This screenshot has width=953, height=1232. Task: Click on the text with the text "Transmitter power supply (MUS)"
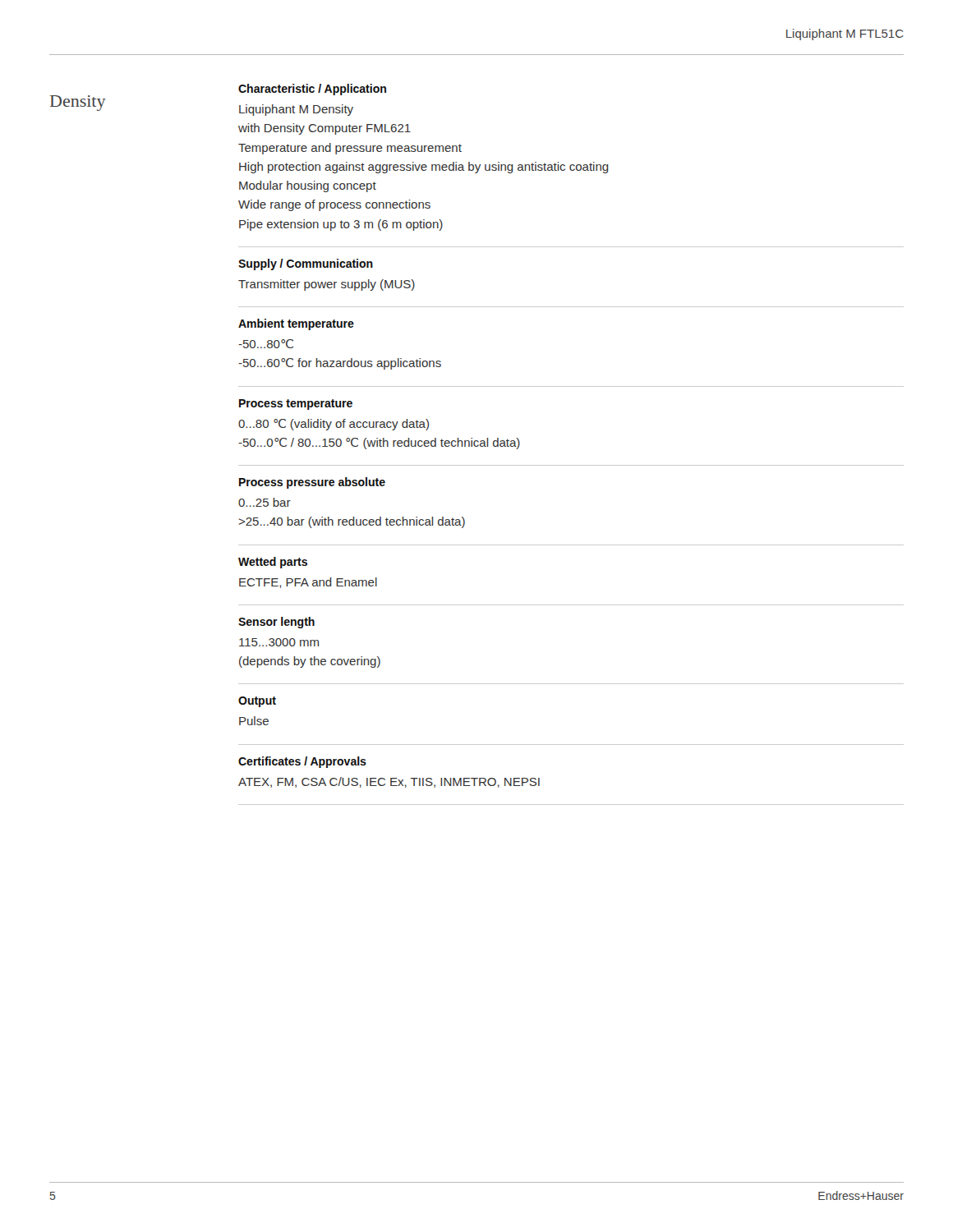pos(327,284)
